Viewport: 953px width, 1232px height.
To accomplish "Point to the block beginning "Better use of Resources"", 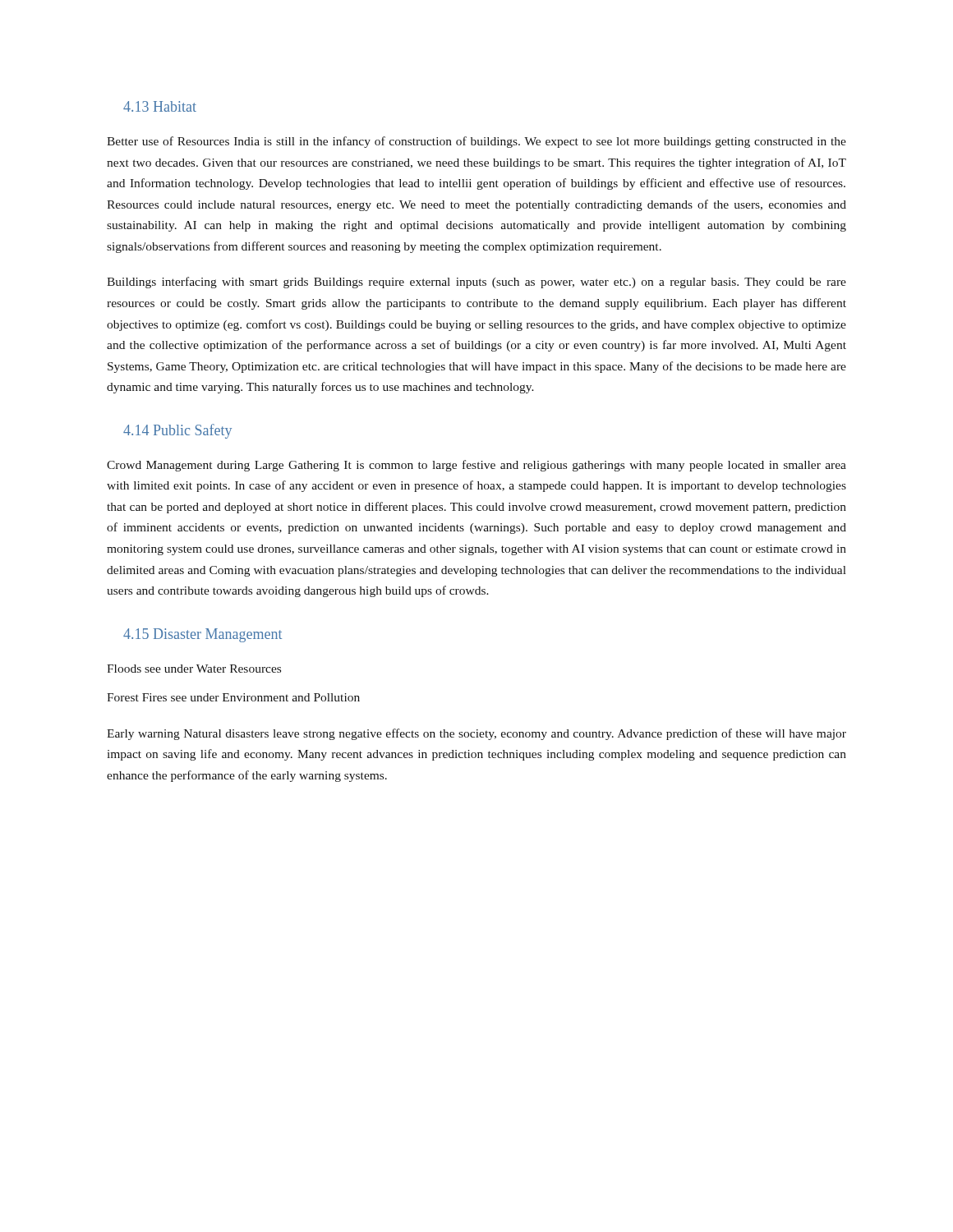I will pos(476,193).
